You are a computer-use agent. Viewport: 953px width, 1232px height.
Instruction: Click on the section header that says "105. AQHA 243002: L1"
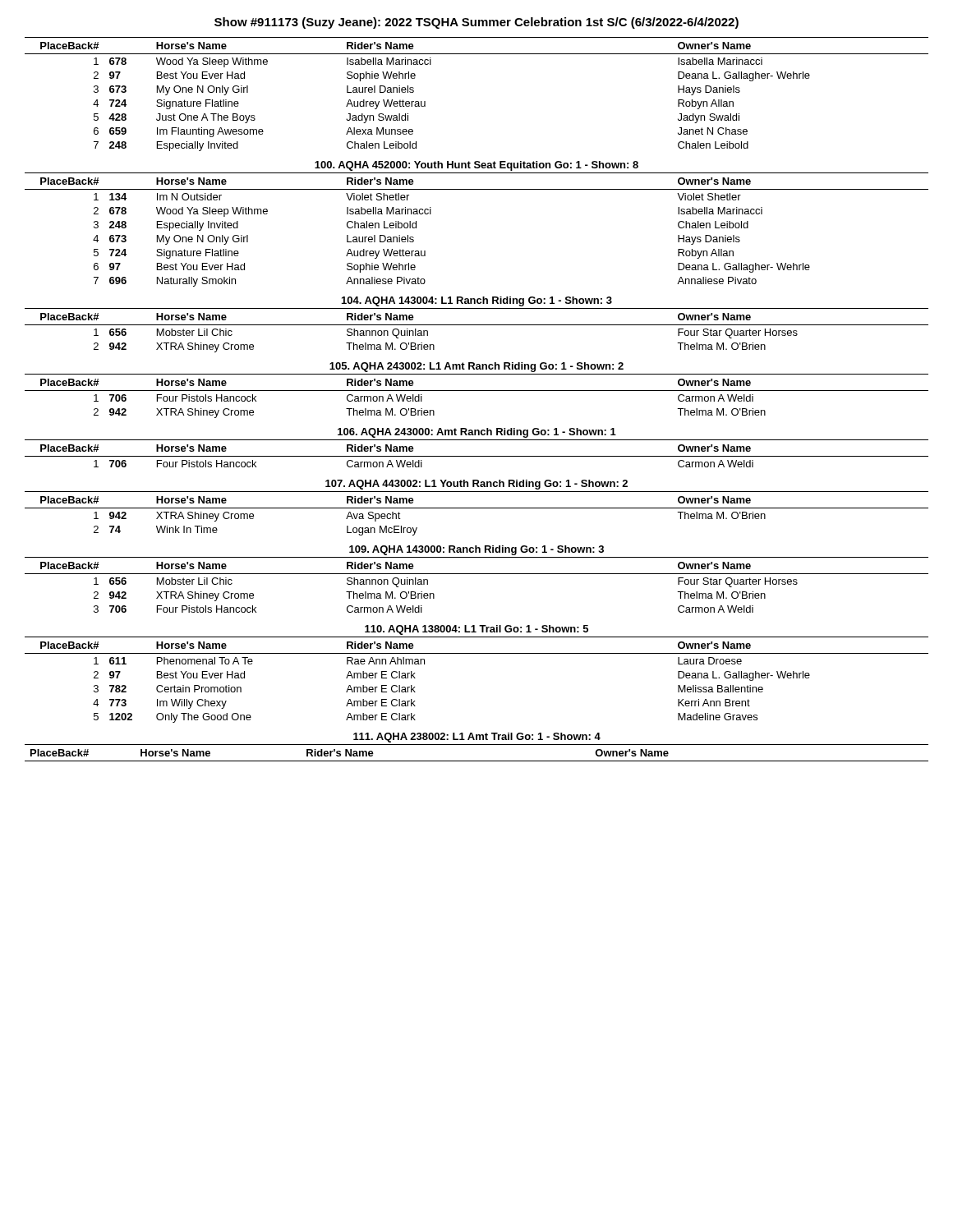476,366
